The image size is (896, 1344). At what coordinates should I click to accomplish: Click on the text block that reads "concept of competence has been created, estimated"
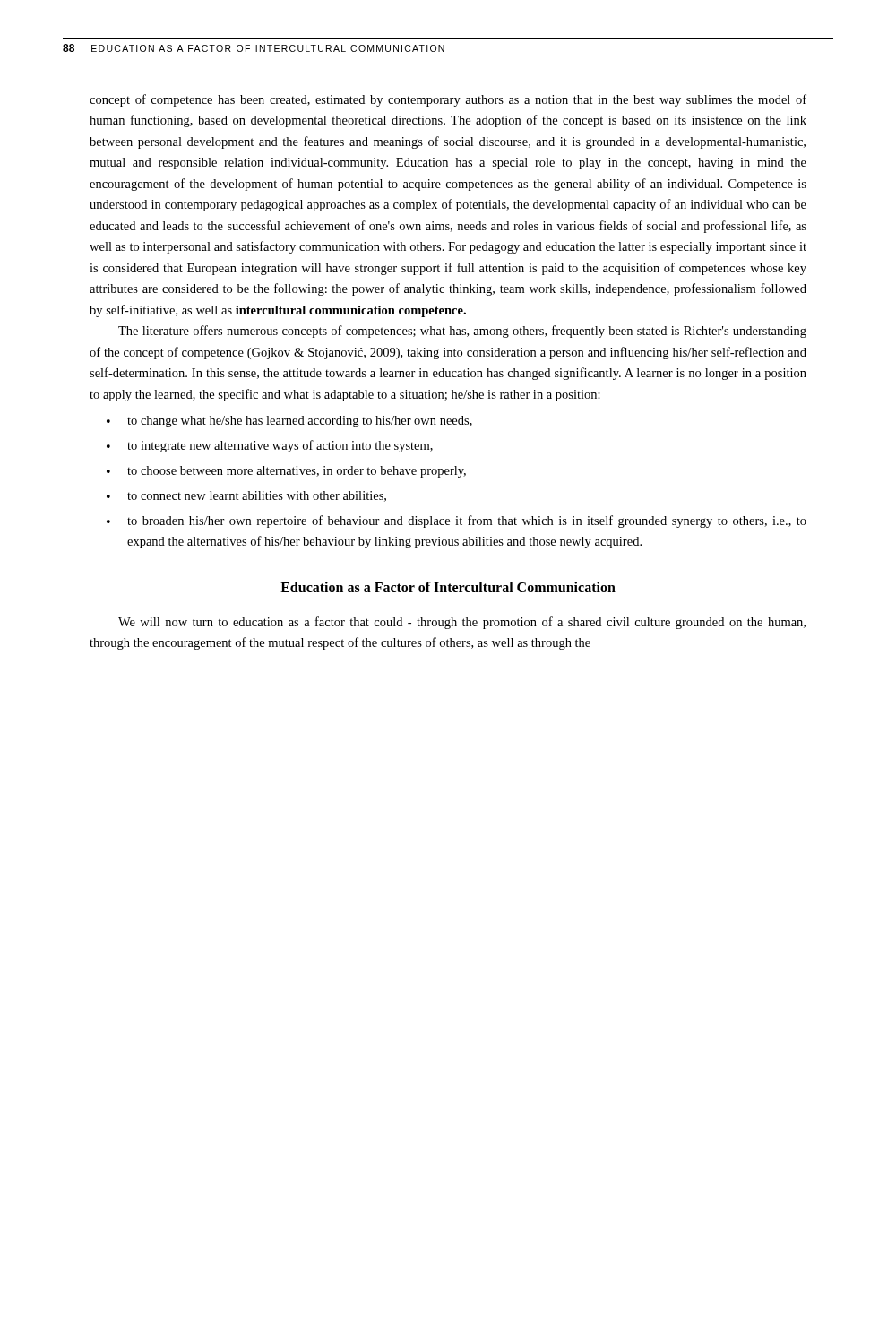(x=448, y=205)
